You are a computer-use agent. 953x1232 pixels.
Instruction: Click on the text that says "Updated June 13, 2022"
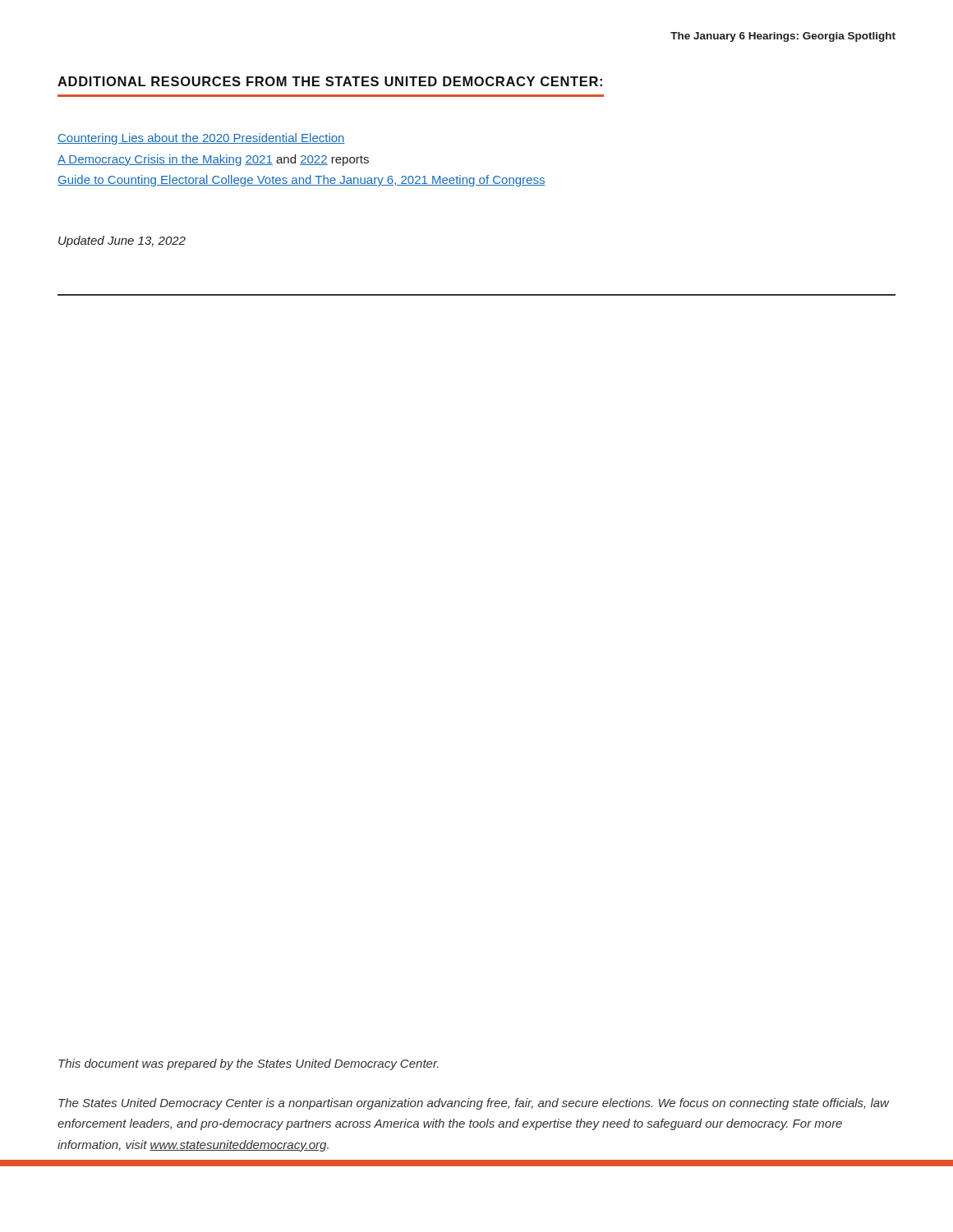point(122,240)
